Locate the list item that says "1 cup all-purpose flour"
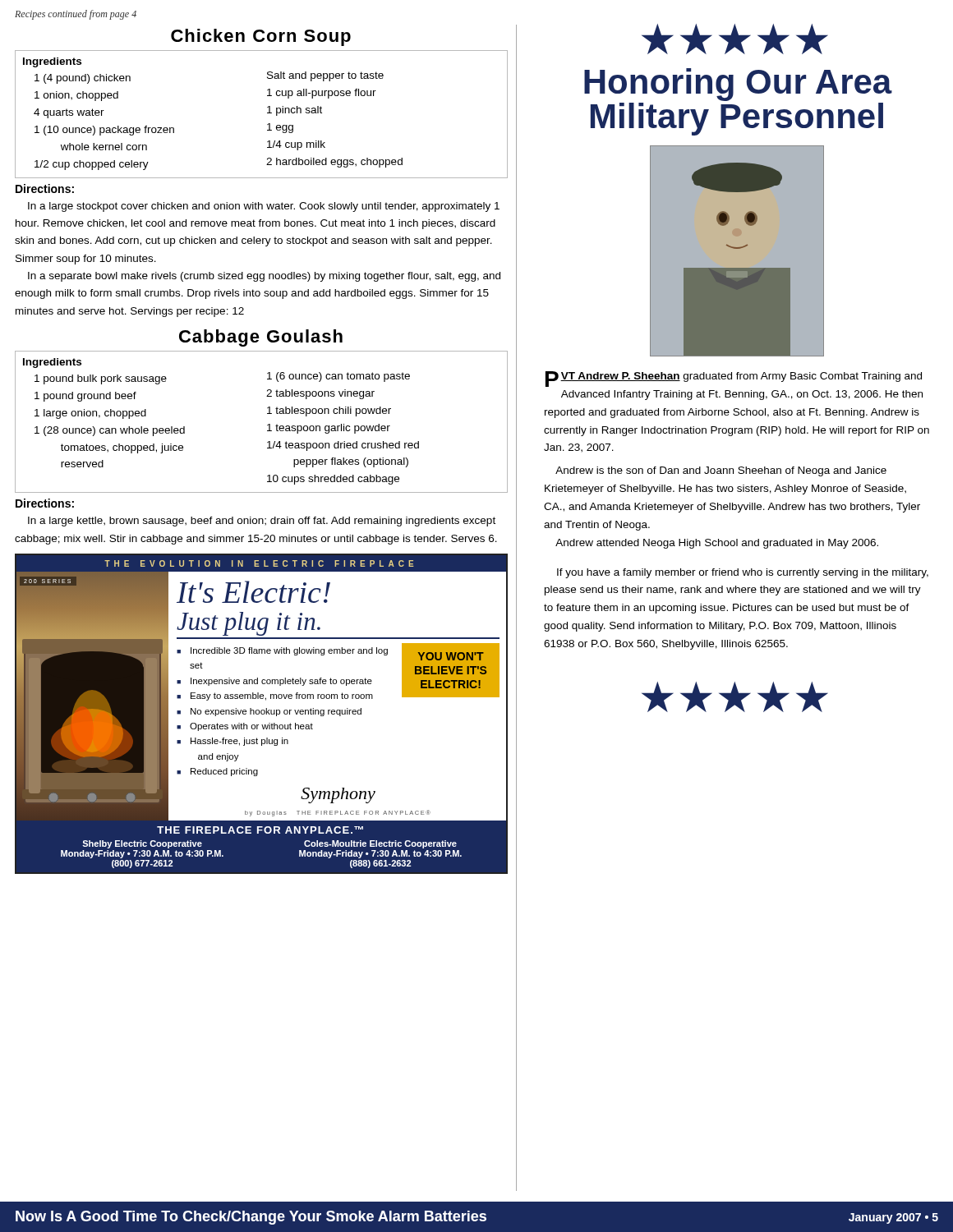Viewport: 953px width, 1232px height. tap(321, 92)
